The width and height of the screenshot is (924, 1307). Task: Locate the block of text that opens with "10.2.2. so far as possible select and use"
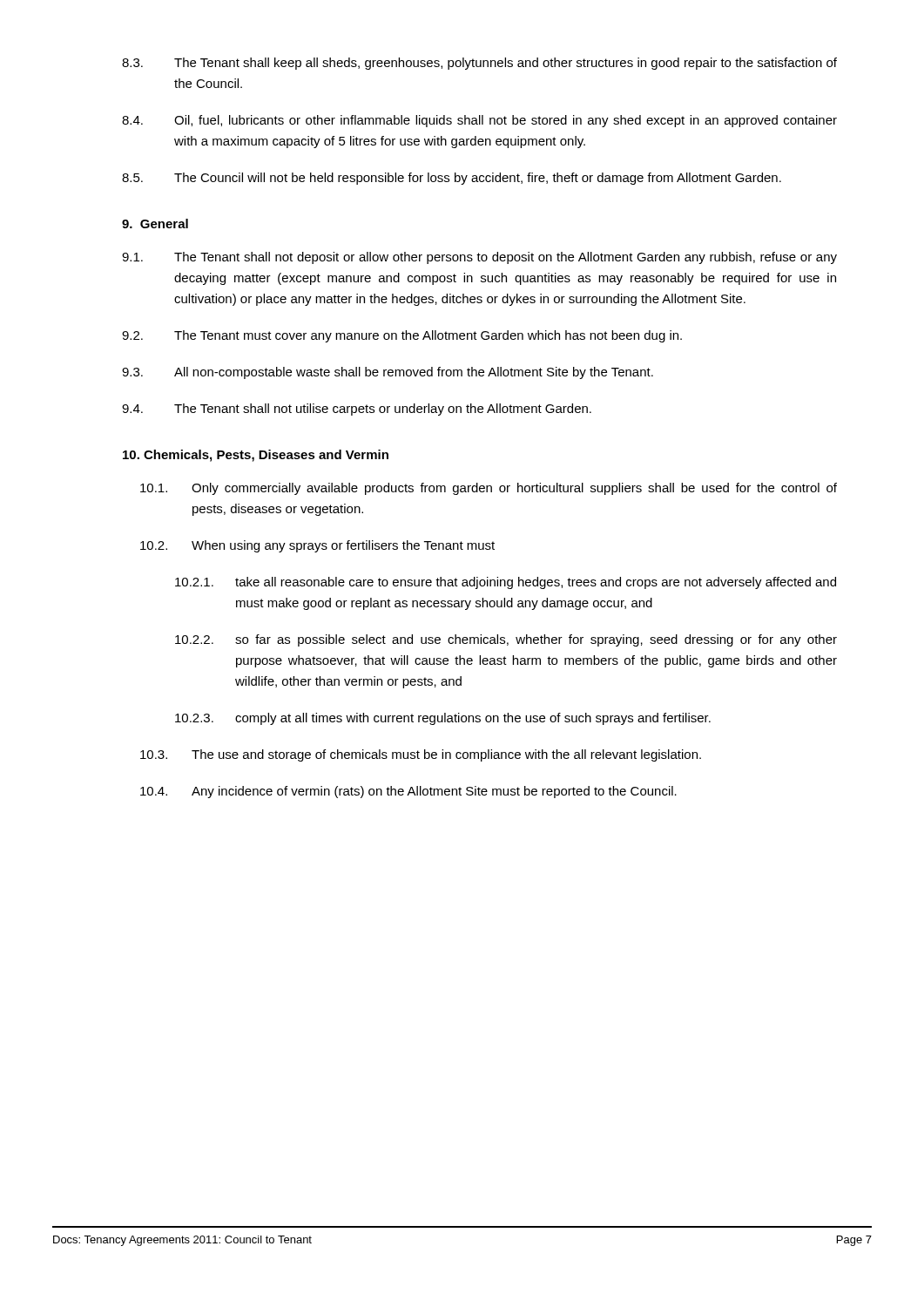click(x=506, y=660)
